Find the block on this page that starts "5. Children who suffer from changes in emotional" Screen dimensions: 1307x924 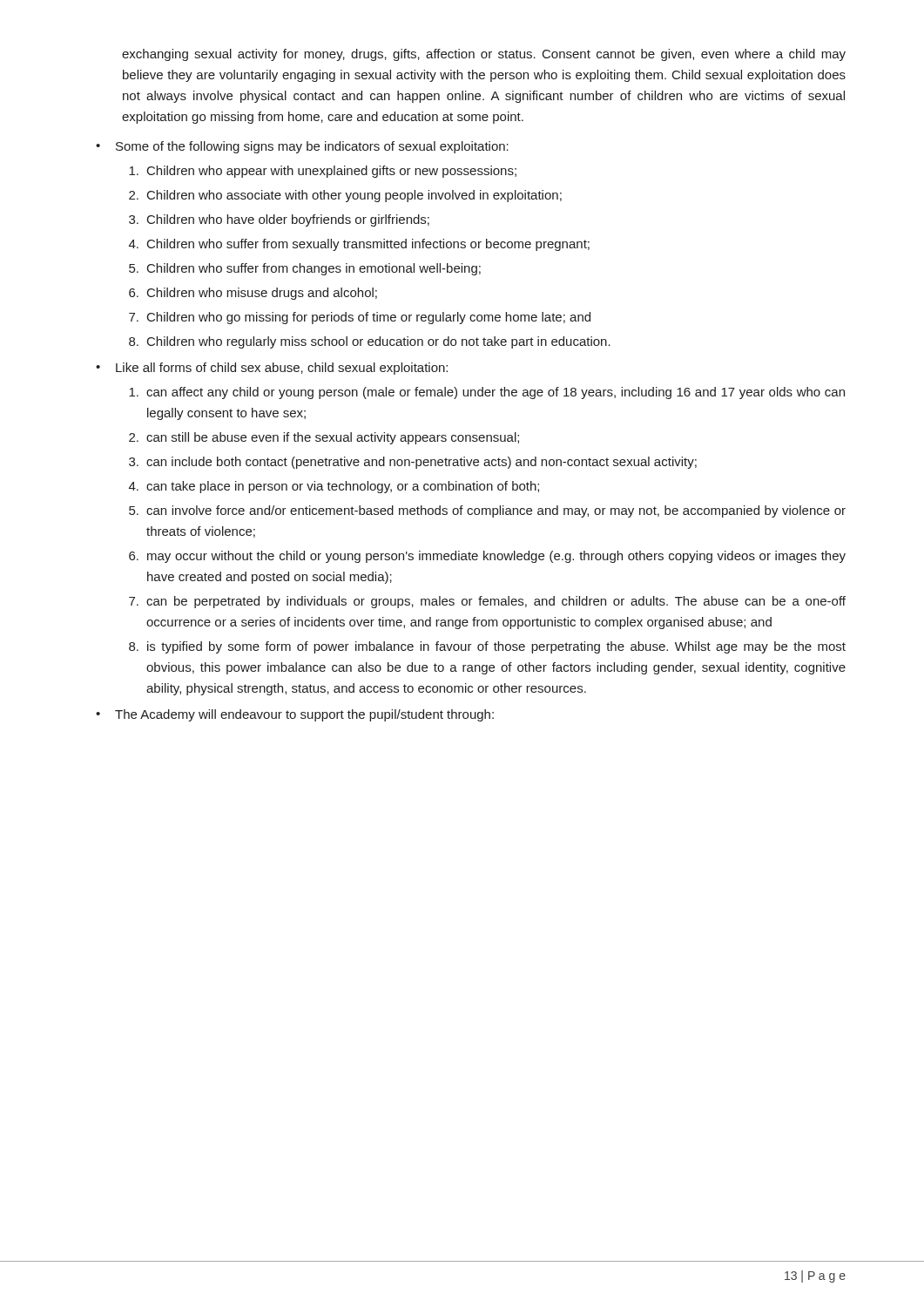tap(480, 268)
